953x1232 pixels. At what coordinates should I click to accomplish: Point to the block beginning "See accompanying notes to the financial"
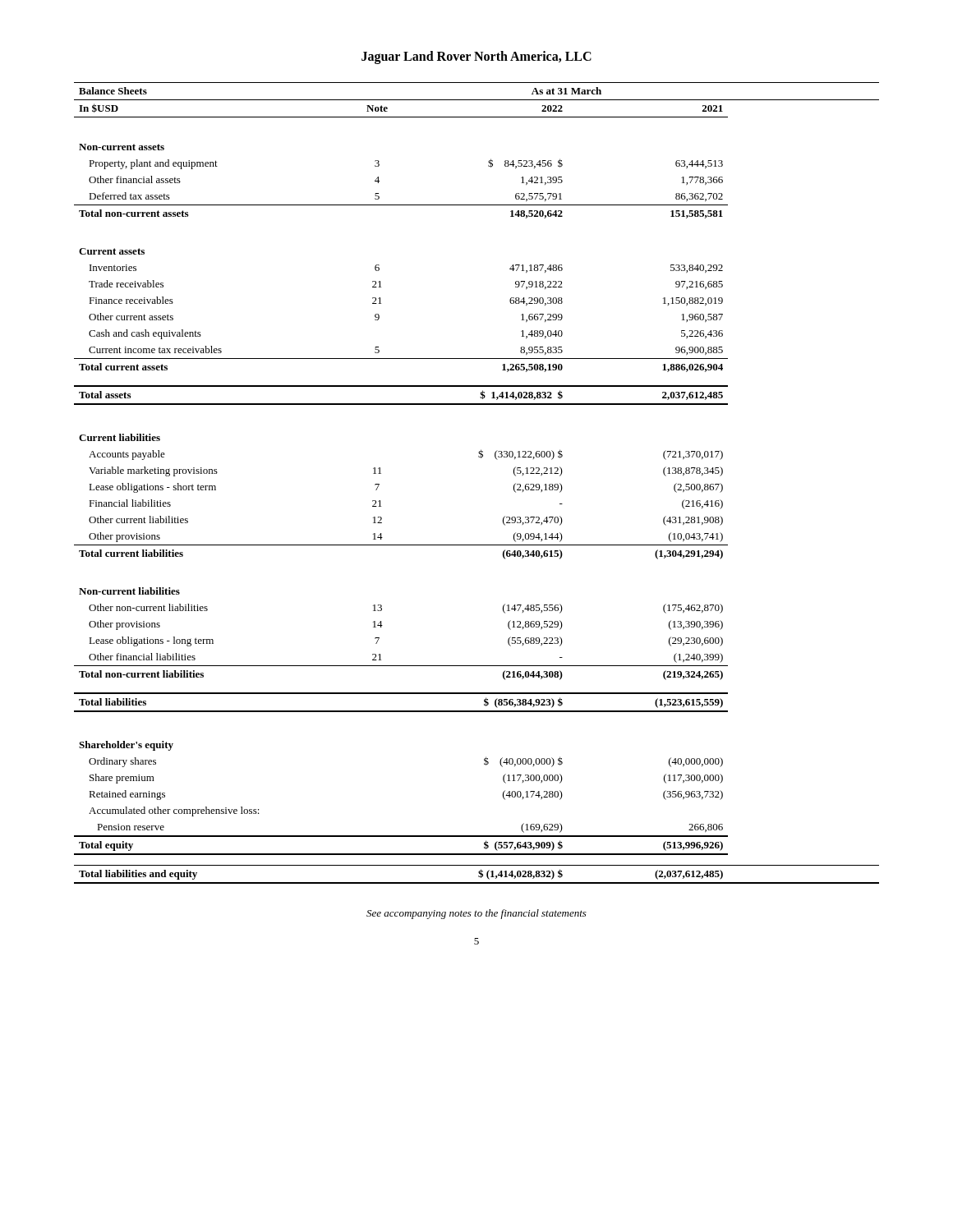[476, 913]
